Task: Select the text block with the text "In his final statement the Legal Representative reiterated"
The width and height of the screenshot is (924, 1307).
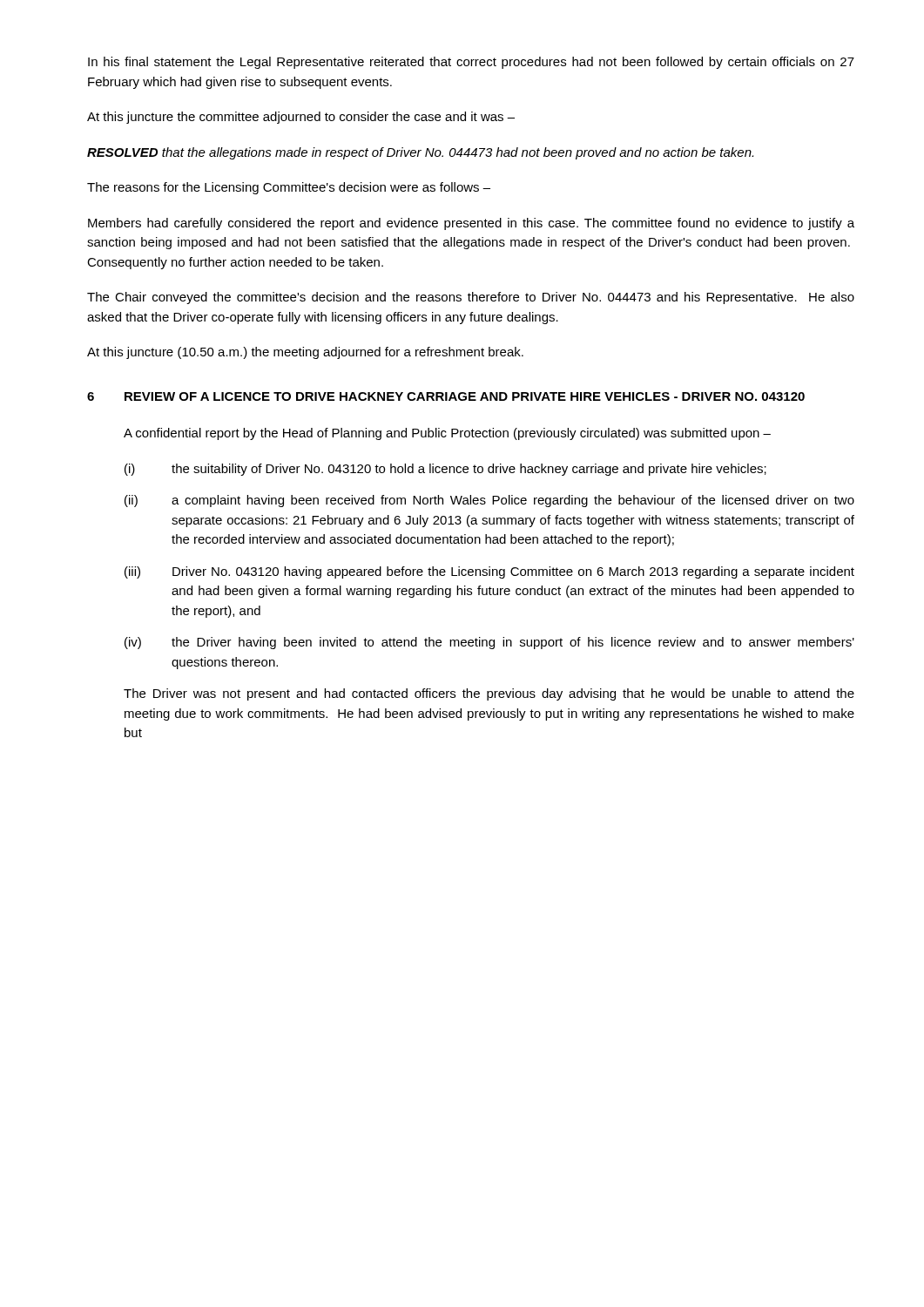Action: [471, 71]
